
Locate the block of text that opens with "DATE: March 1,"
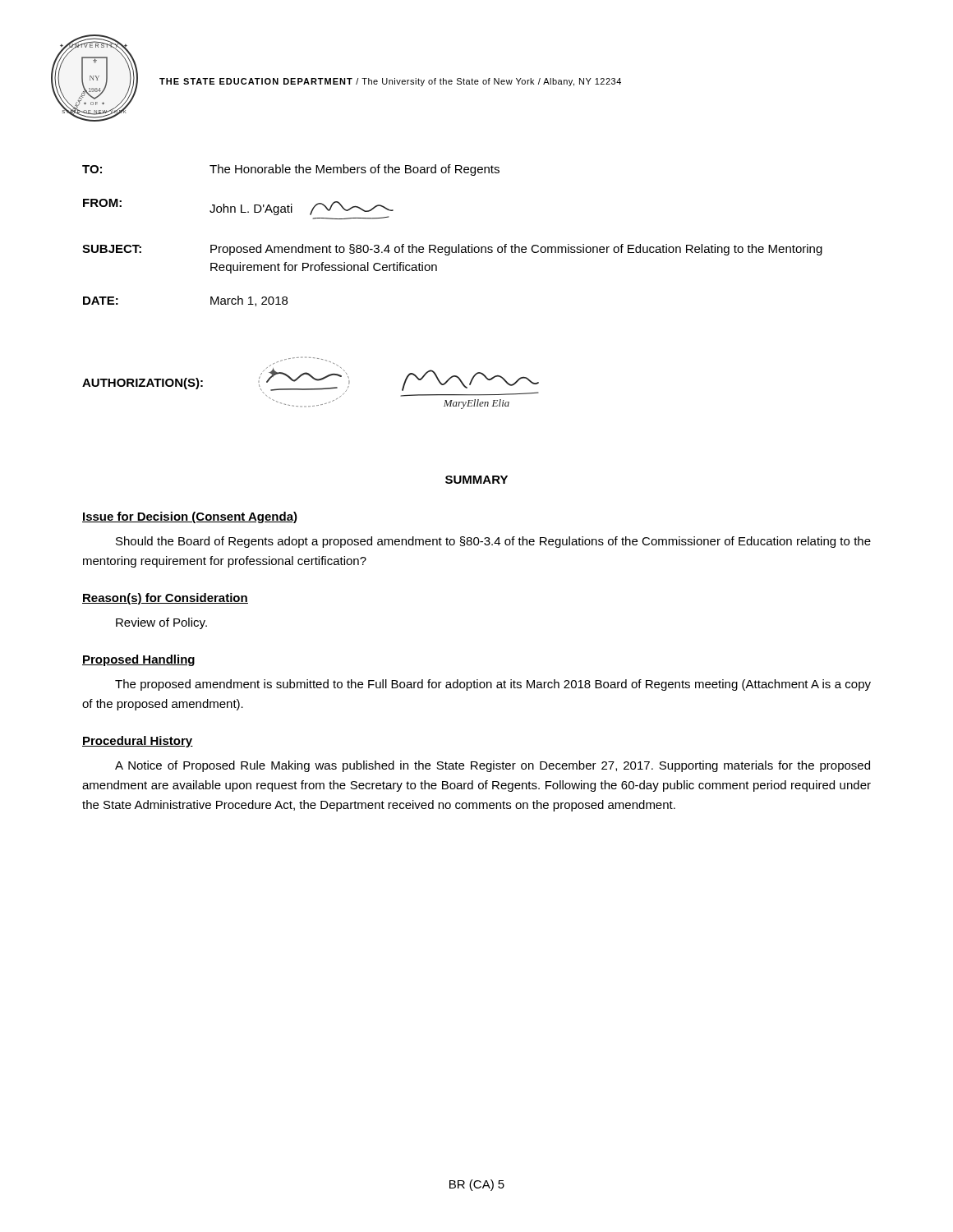pyautogui.click(x=102, y=301)
